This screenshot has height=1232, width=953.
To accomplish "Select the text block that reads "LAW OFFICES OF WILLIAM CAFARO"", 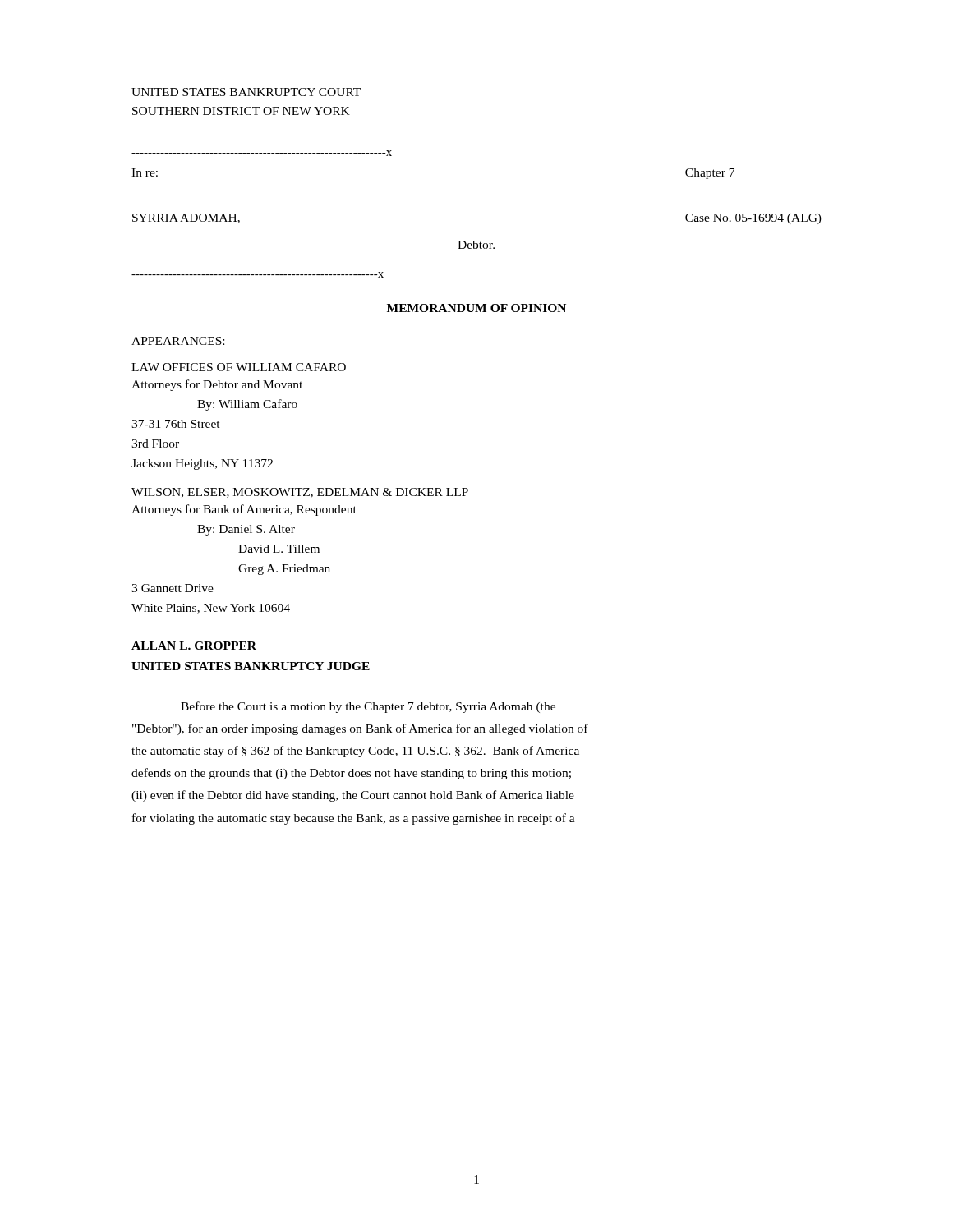I will point(239,367).
